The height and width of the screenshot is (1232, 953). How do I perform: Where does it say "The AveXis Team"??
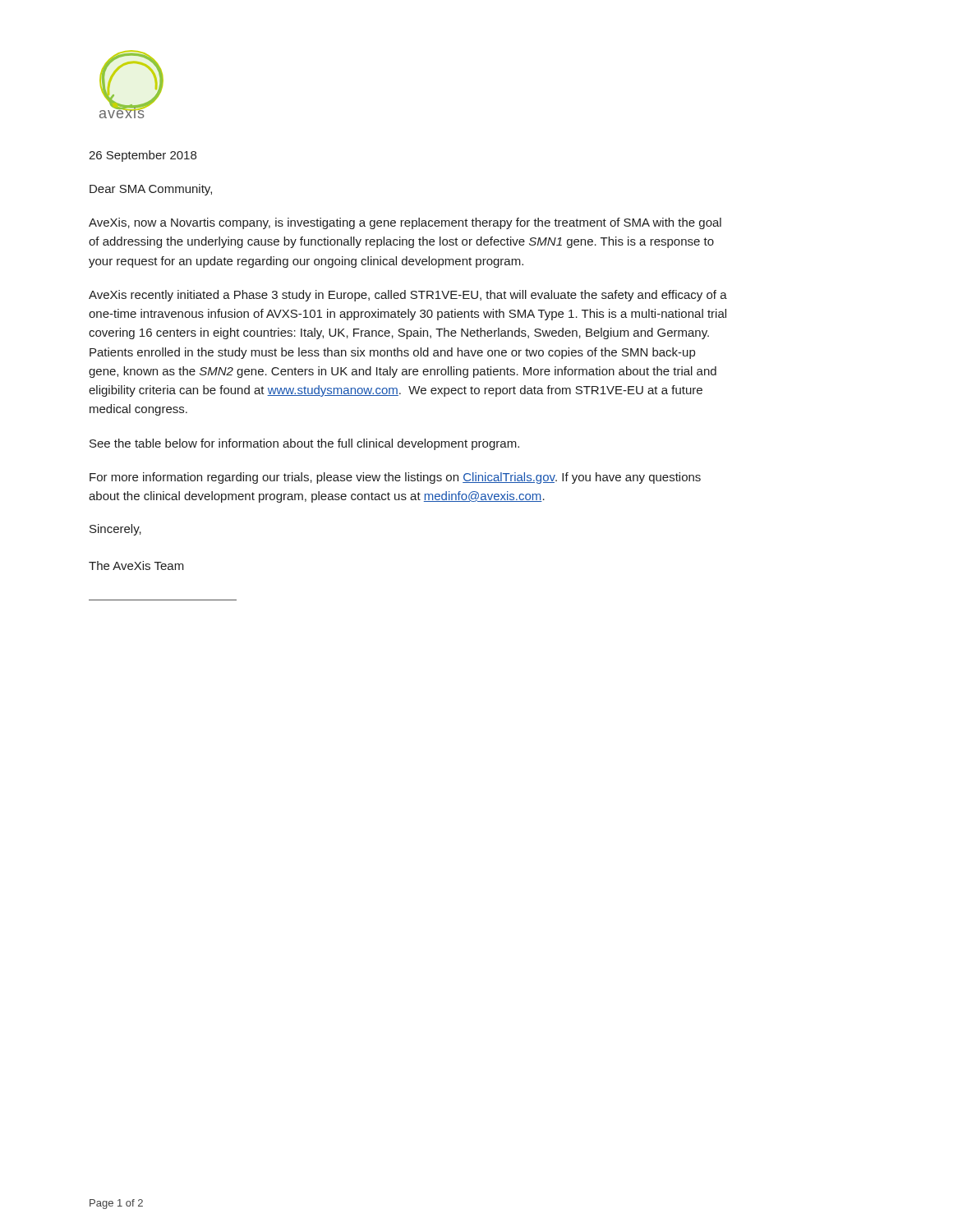(x=136, y=565)
